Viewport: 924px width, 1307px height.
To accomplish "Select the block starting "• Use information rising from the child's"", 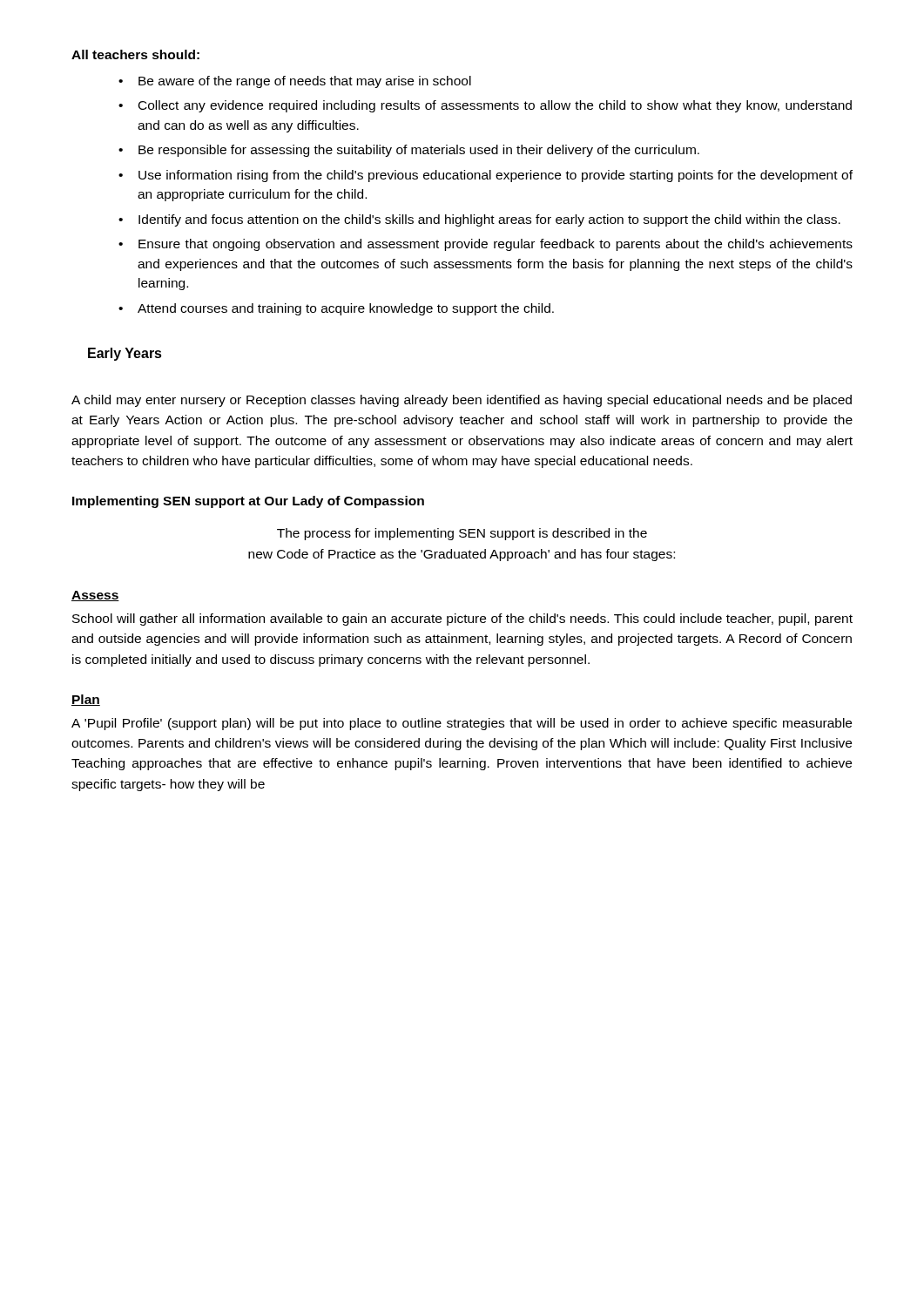I will [486, 185].
